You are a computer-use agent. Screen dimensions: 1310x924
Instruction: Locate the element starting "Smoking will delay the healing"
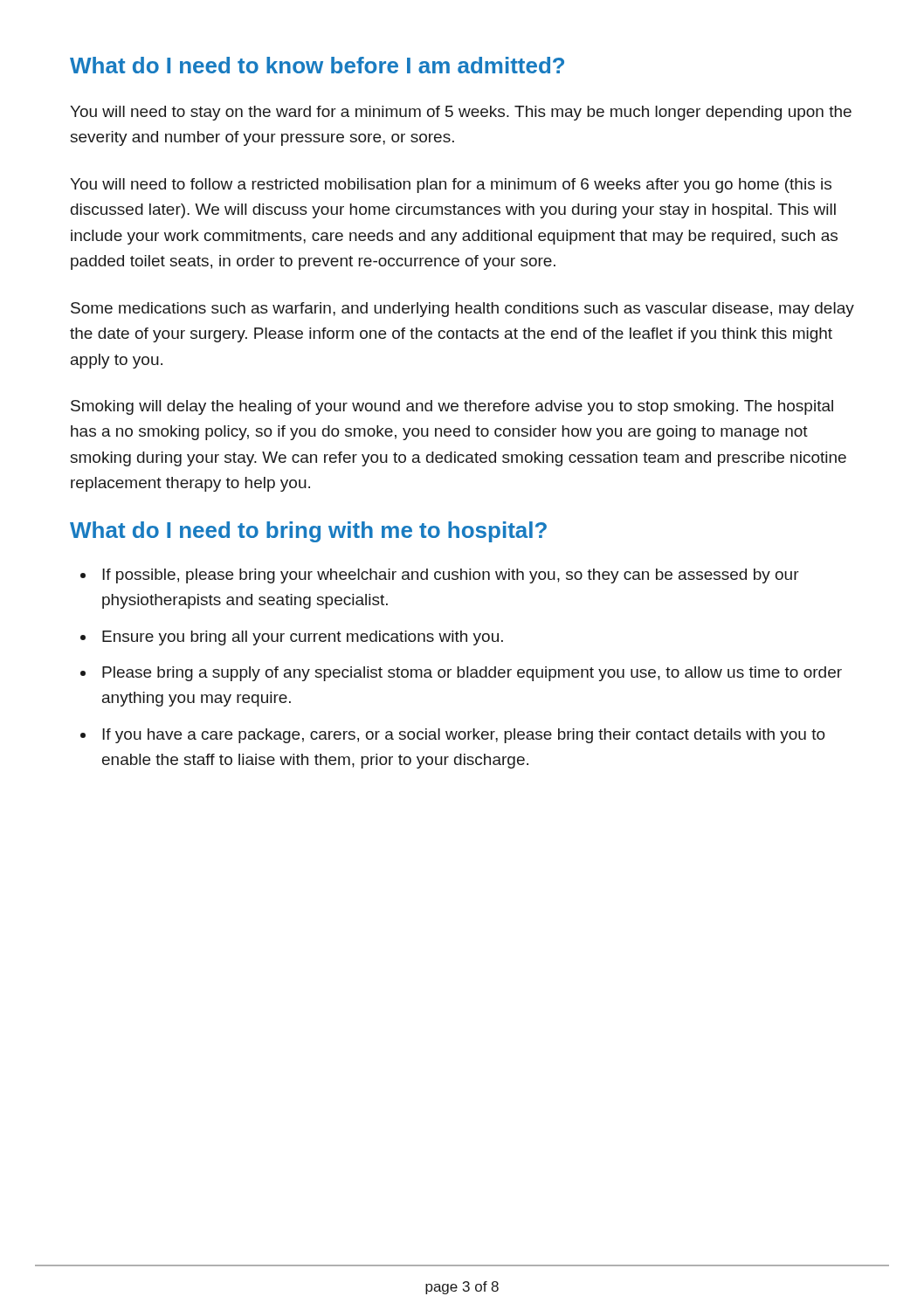(462, 444)
